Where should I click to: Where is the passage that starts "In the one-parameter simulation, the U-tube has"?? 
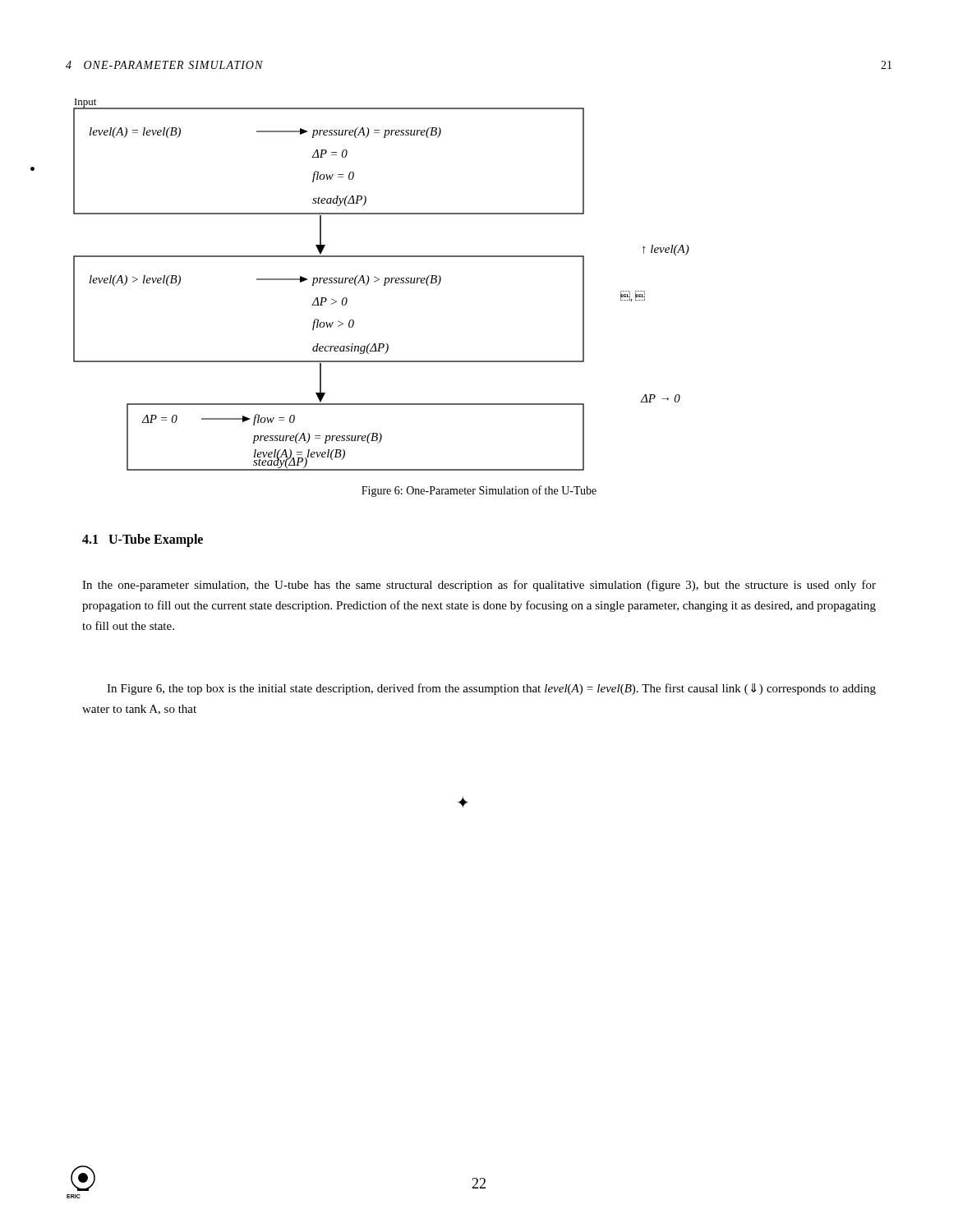(479, 605)
